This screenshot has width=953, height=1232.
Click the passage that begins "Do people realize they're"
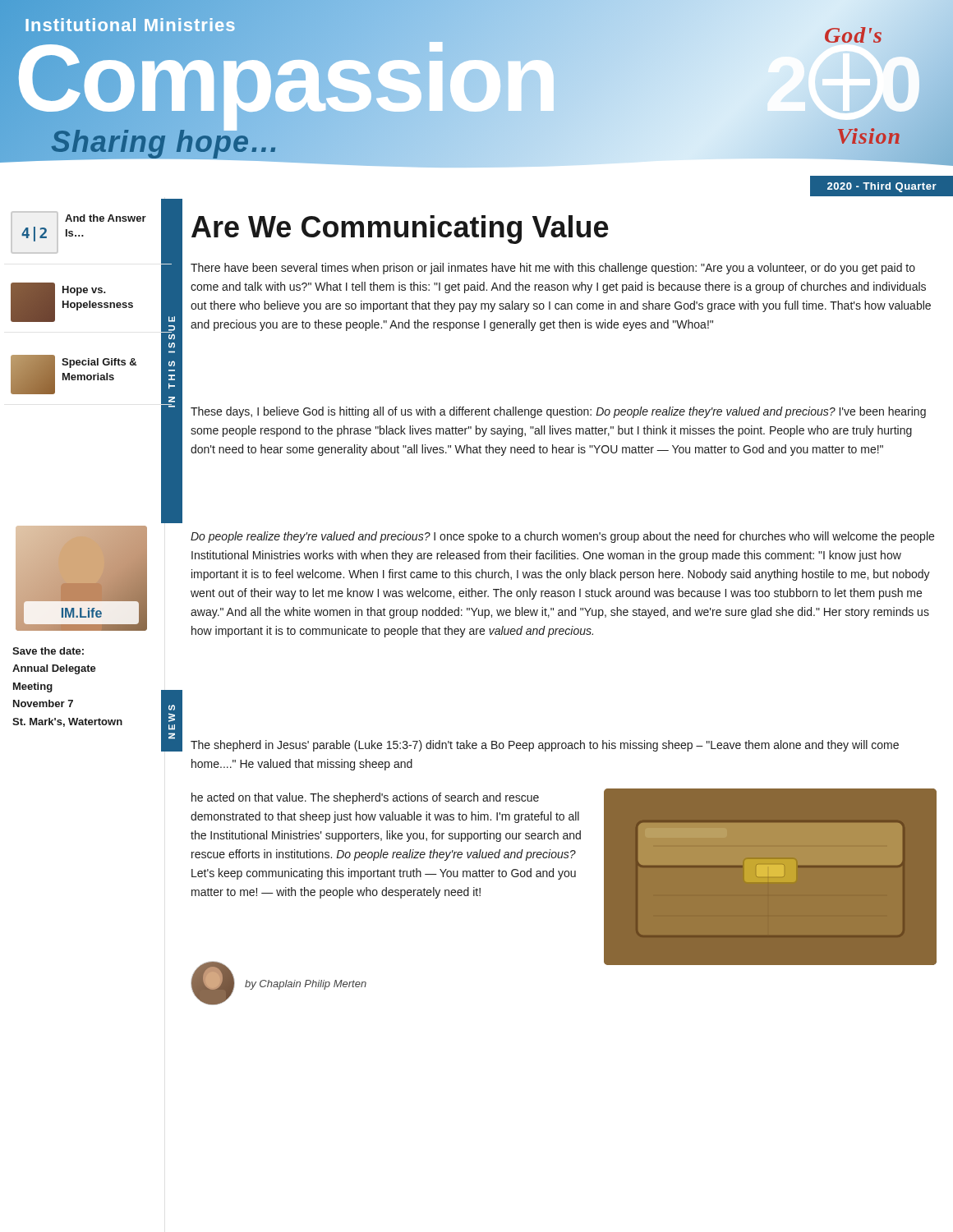(563, 584)
